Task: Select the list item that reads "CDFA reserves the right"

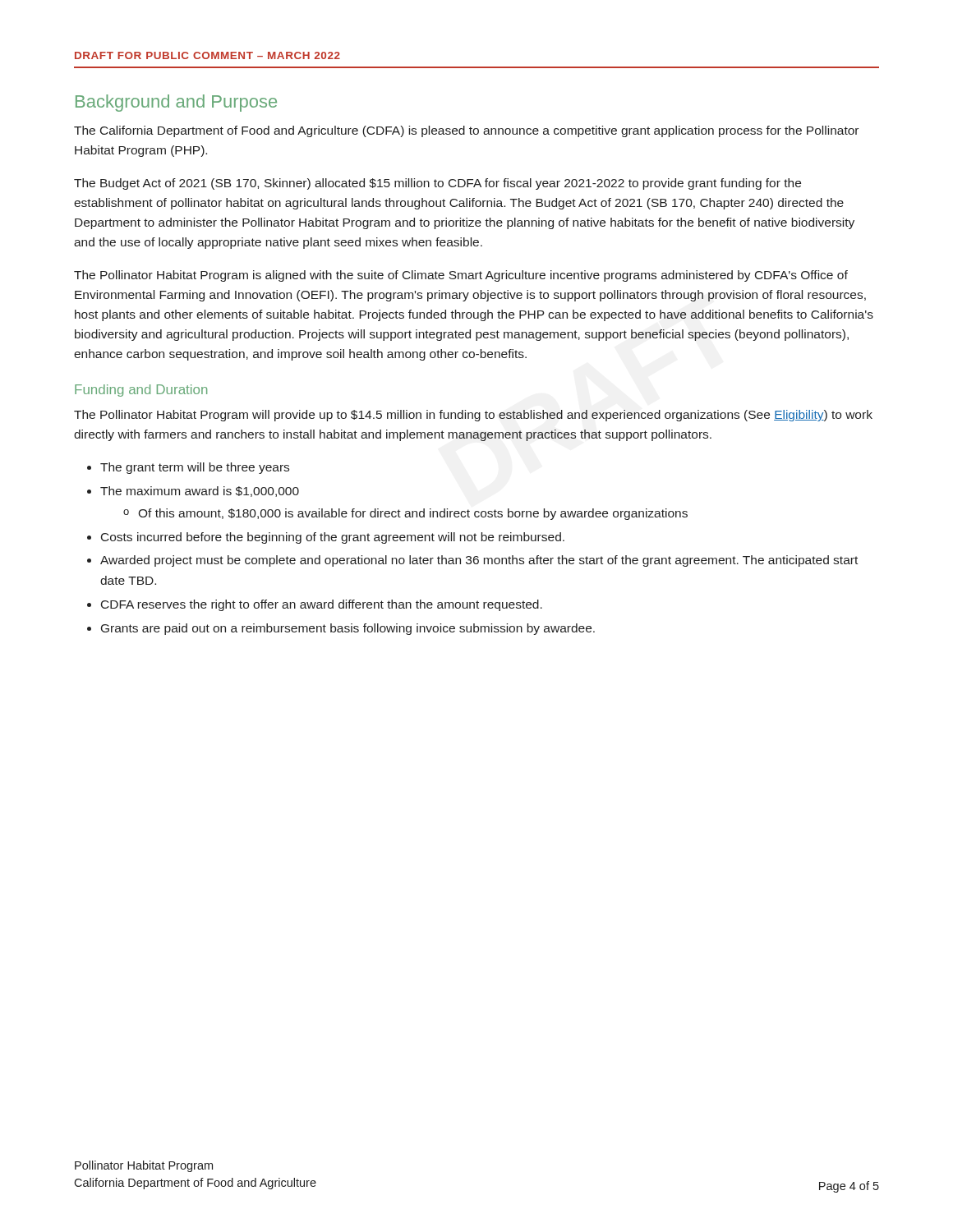Action: pos(322,604)
